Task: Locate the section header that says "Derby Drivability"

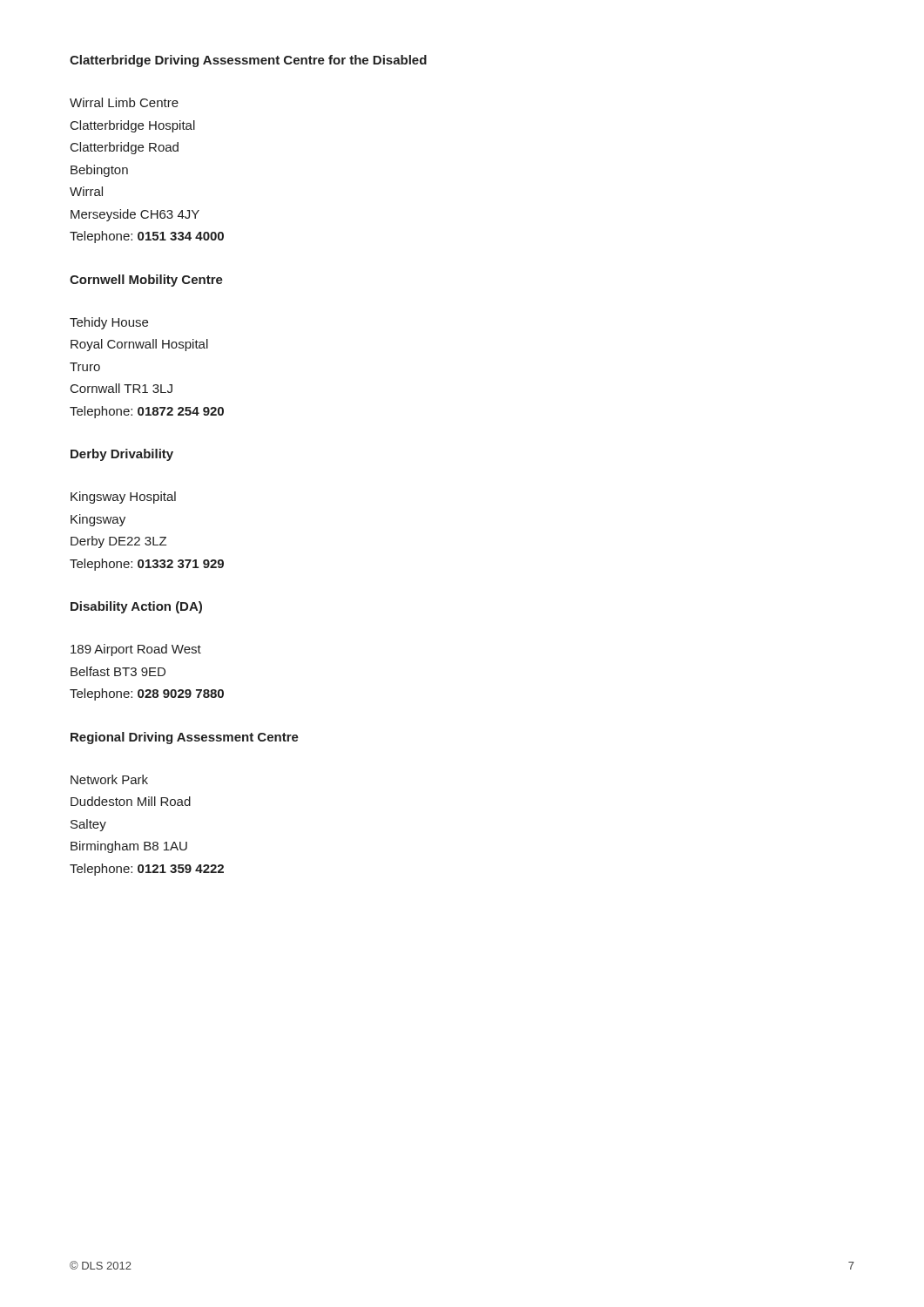Action: pos(122,455)
